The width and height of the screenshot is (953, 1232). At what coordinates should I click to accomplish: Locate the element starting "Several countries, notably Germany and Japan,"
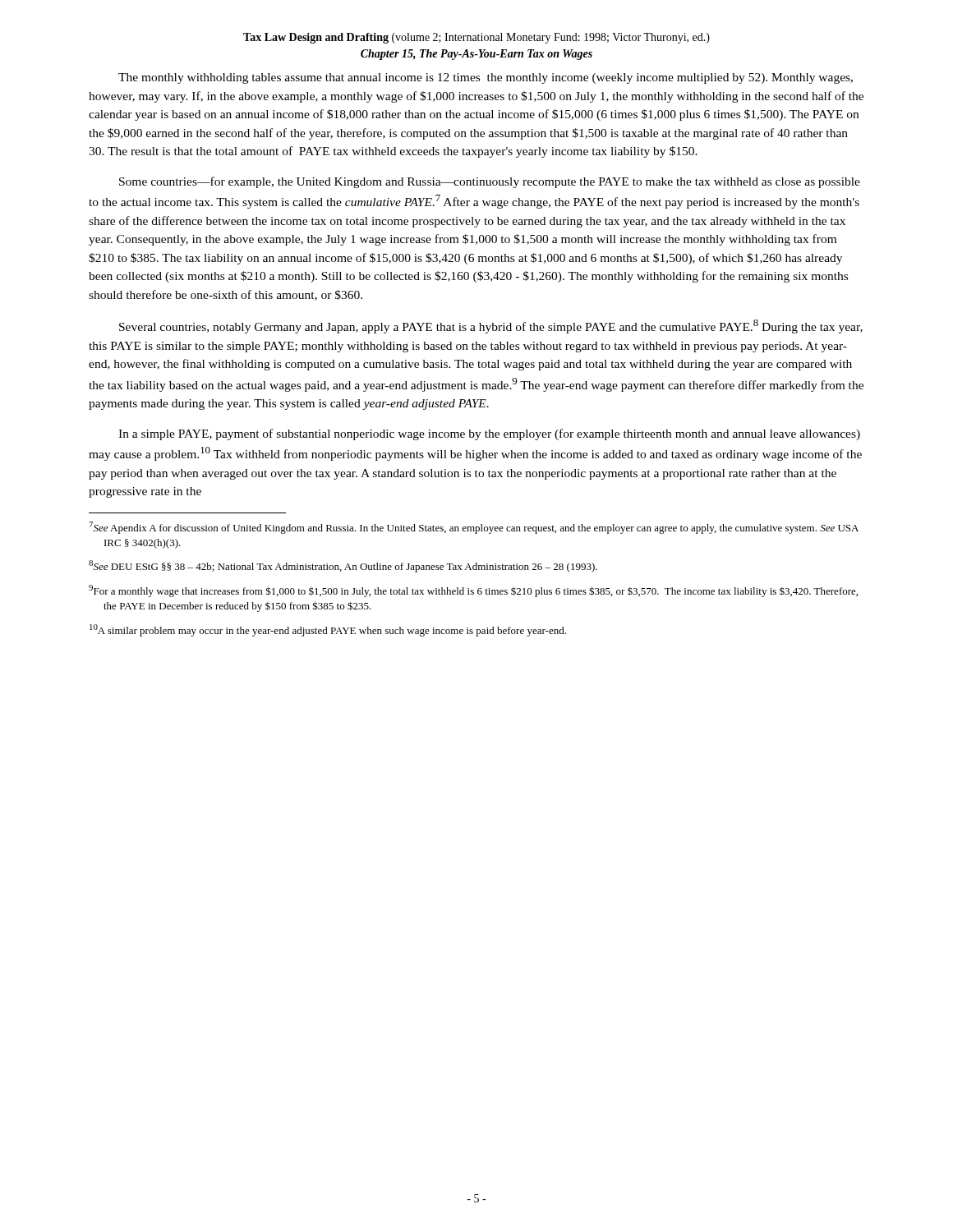point(476,363)
